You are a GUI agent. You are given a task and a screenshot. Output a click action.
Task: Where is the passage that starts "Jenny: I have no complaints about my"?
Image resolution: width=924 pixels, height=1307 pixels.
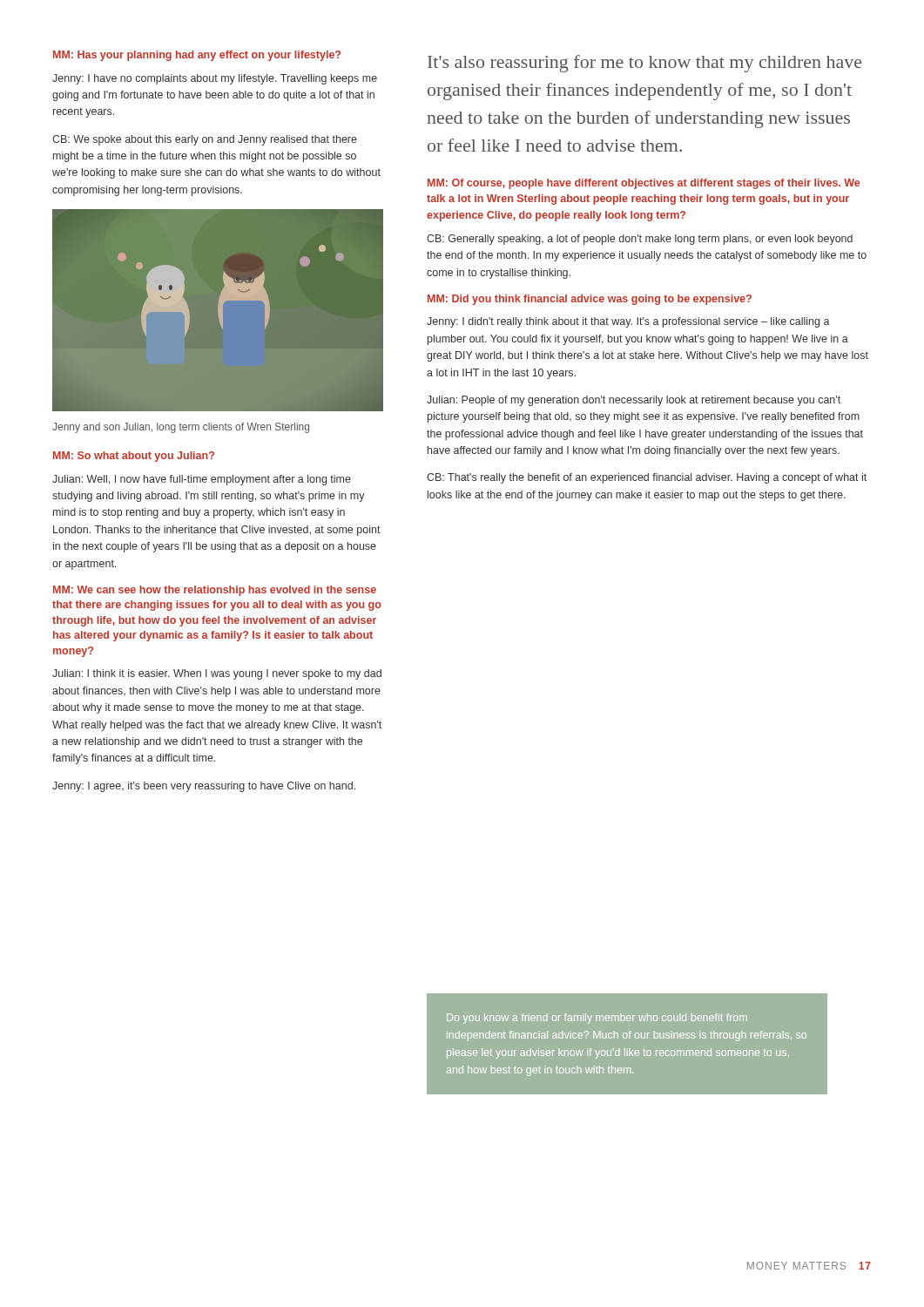(x=215, y=95)
